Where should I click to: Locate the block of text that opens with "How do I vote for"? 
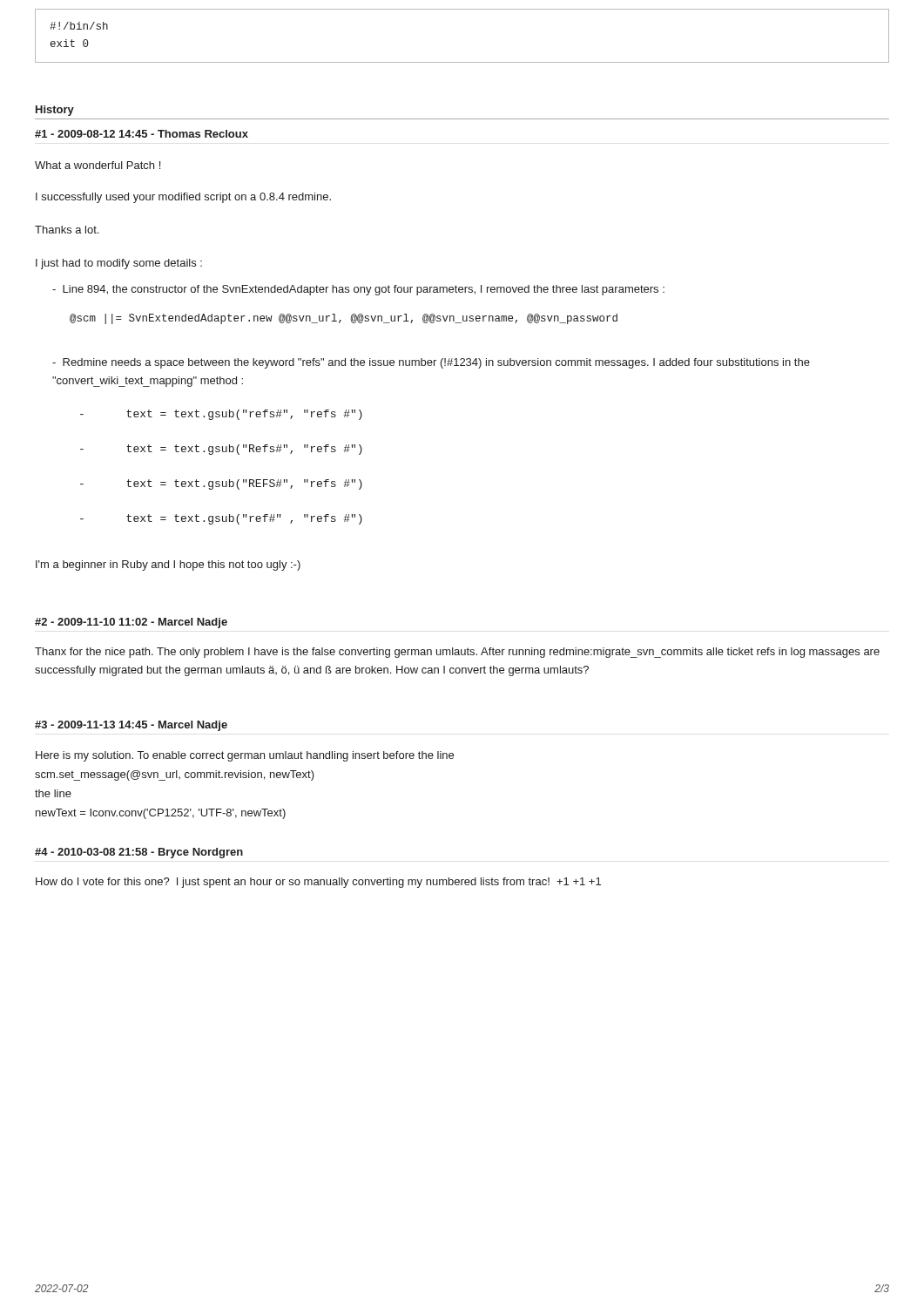click(318, 881)
